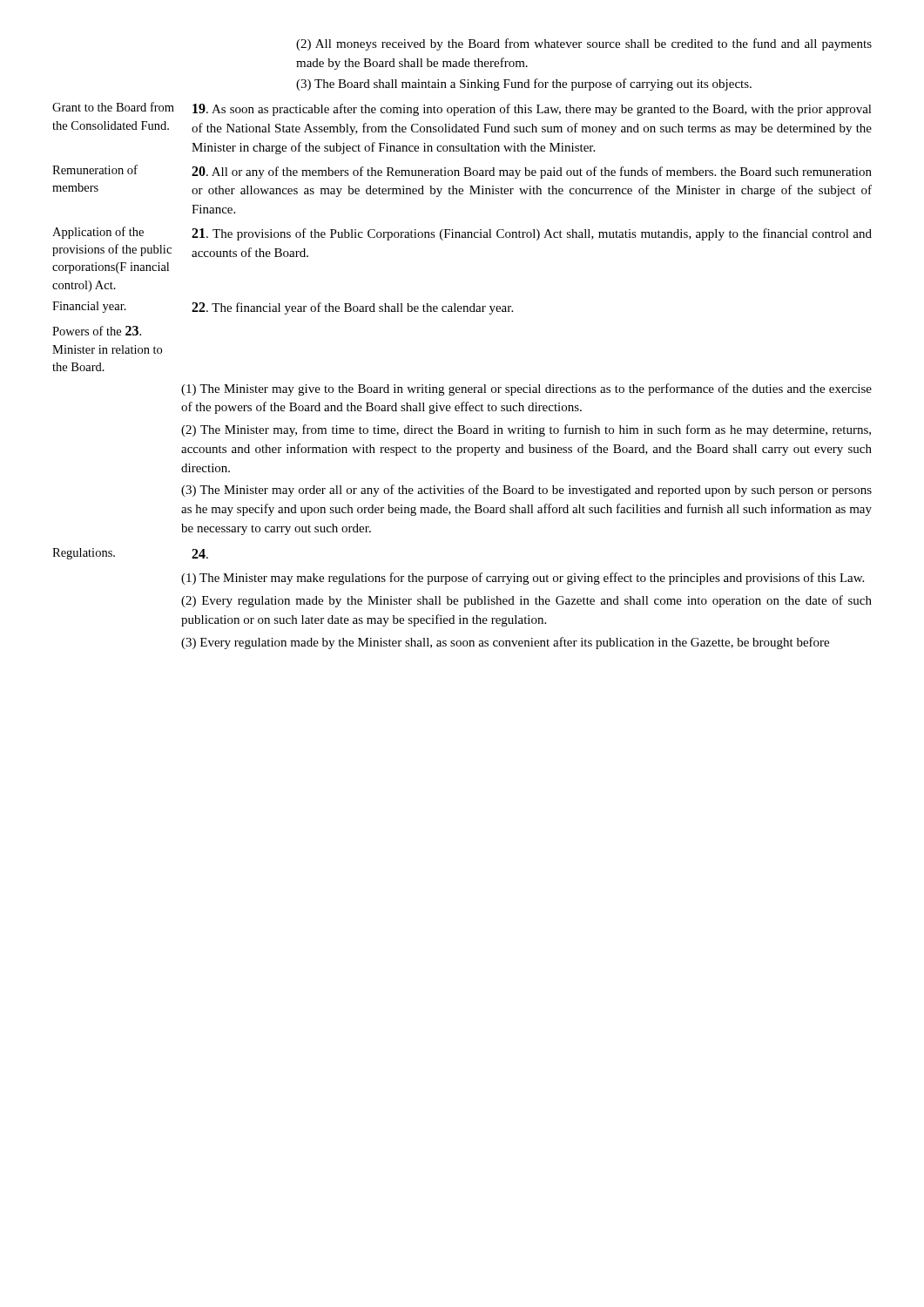Click on the text starting "(3) The Minister may order all or"
Image resolution: width=924 pixels, height=1307 pixels.
[526, 509]
